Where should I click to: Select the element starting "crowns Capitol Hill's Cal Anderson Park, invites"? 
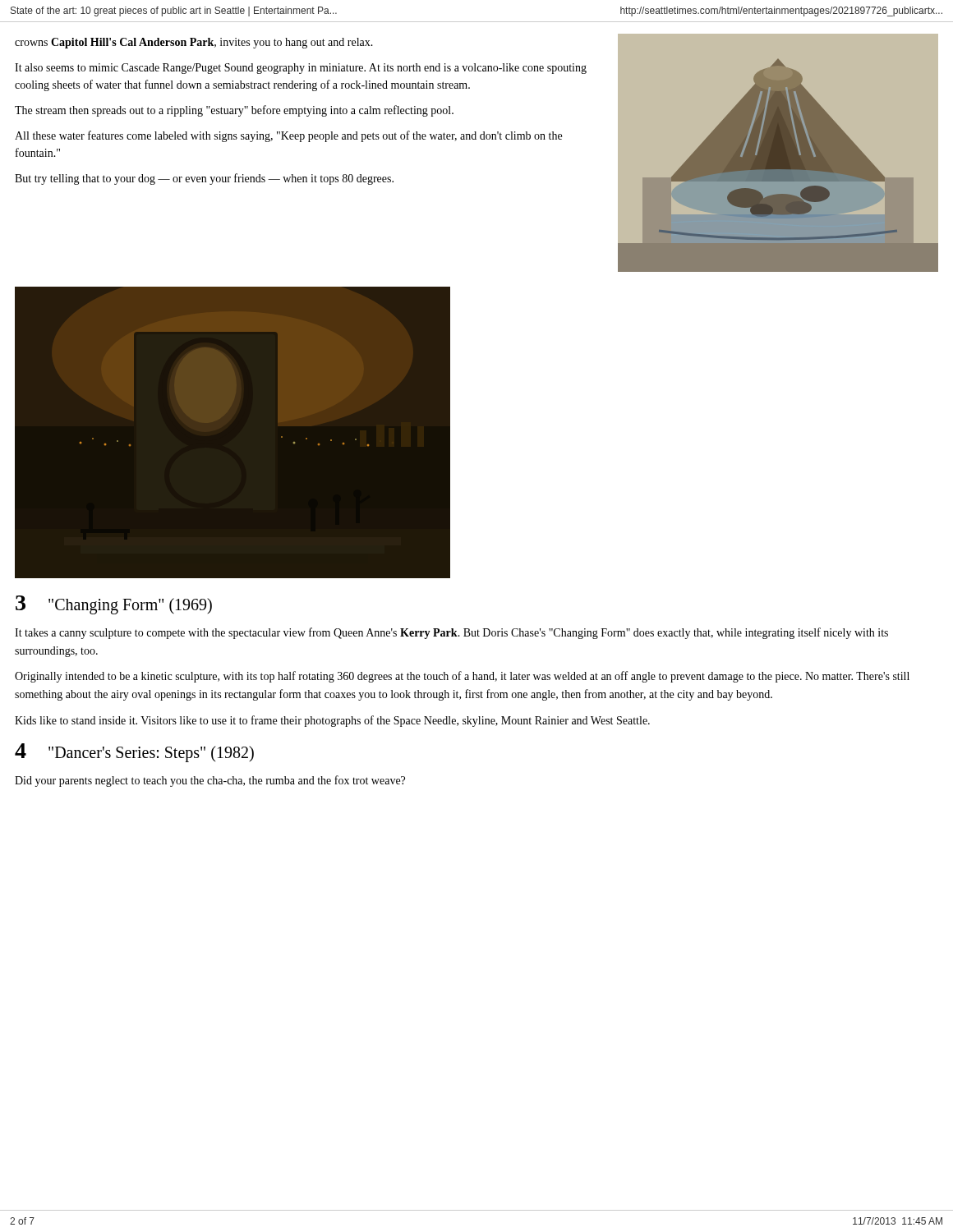tap(194, 42)
